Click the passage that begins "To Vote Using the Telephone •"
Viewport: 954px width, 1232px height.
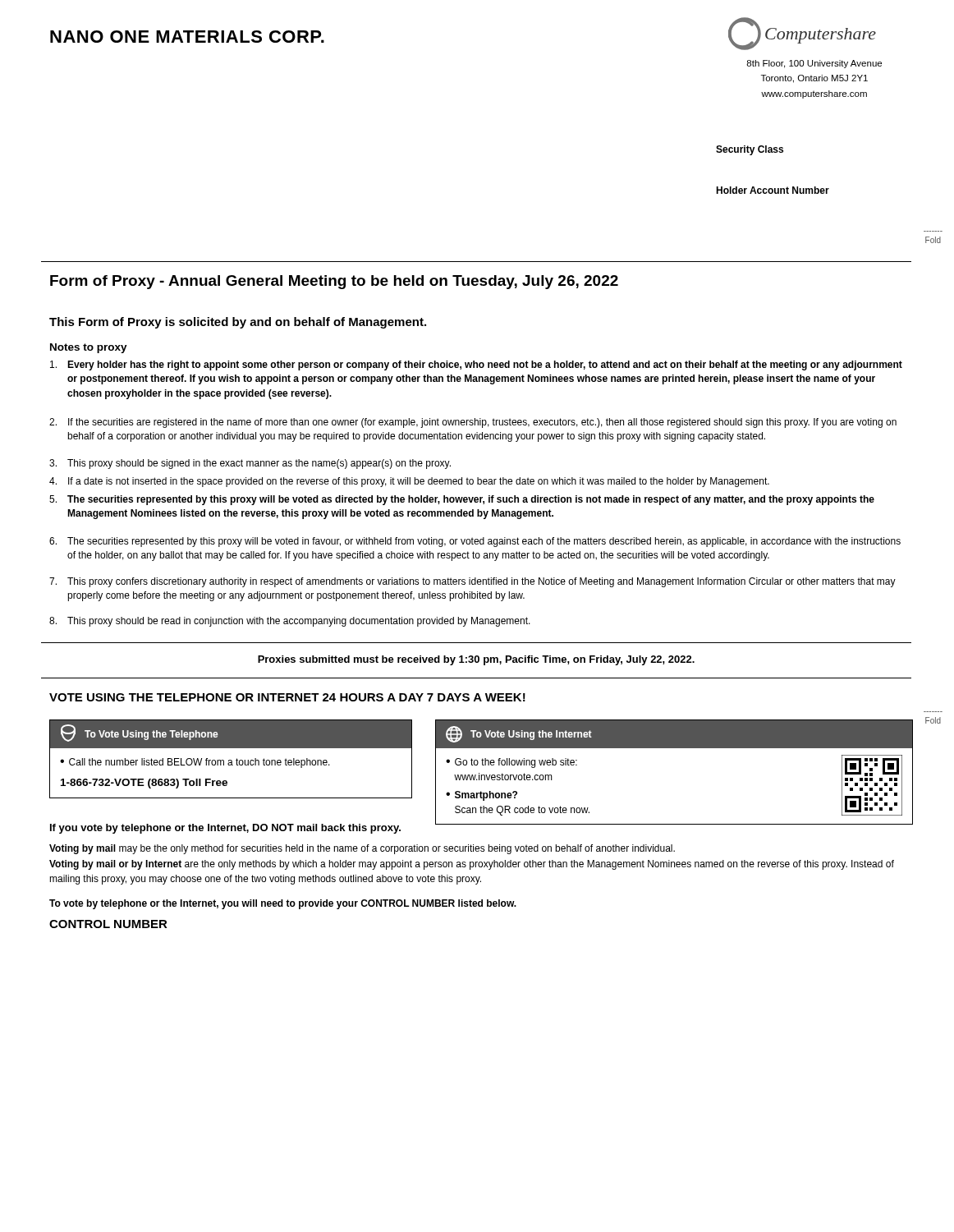[x=231, y=759]
